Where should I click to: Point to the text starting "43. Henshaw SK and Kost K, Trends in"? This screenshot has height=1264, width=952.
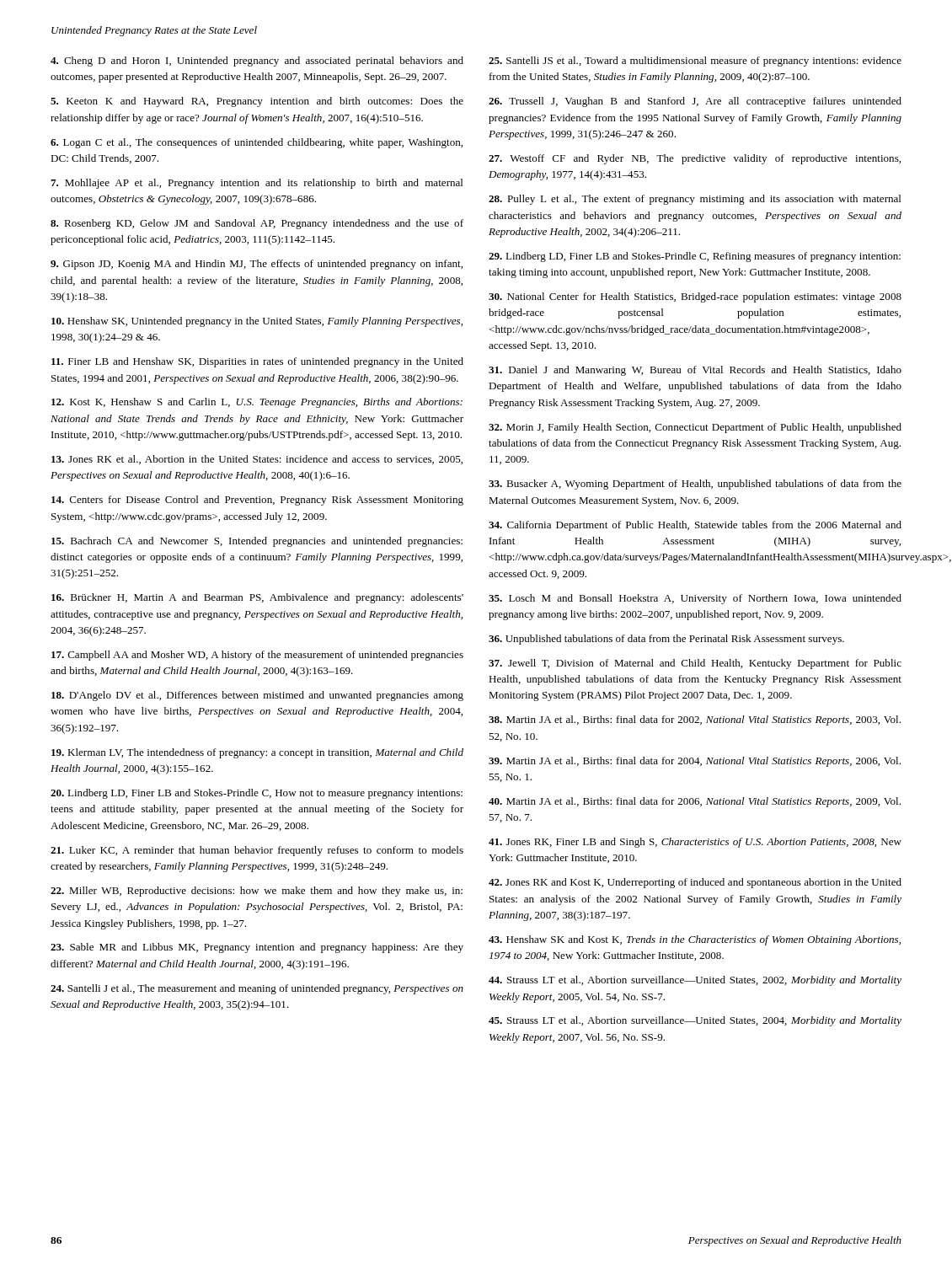(695, 947)
